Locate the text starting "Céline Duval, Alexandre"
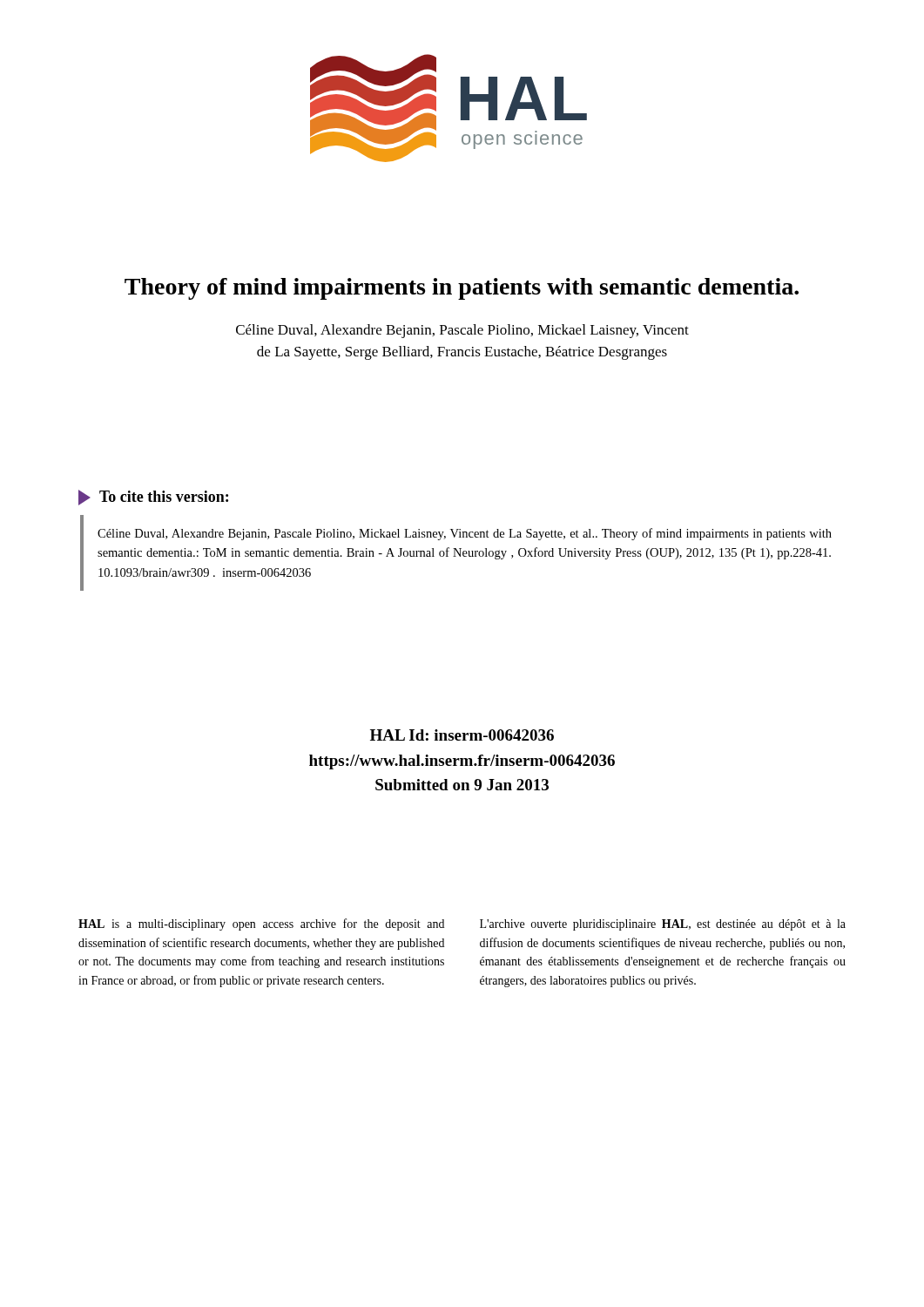The image size is (924, 1307). pos(465,553)
